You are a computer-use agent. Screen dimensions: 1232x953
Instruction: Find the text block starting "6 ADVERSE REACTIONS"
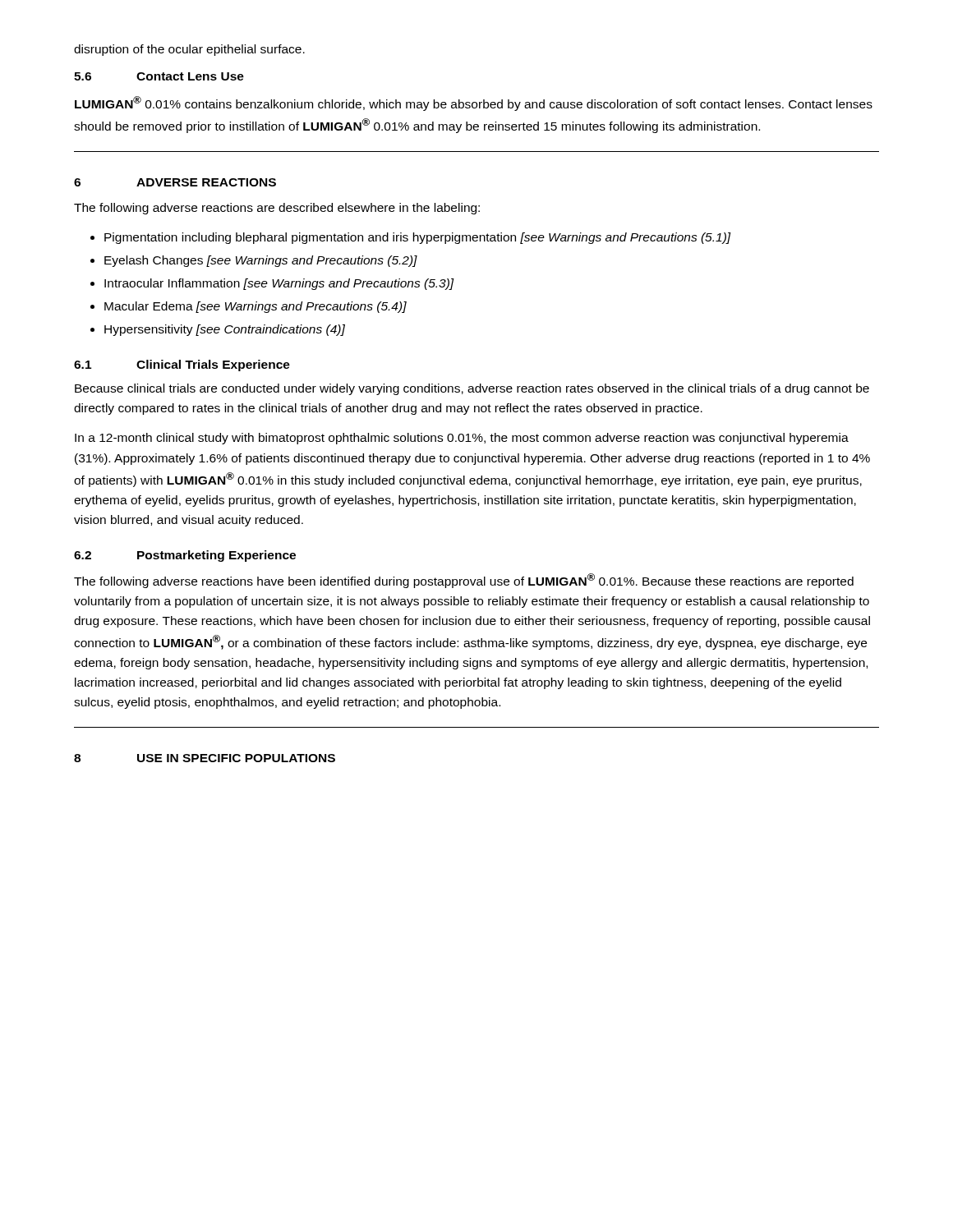pyautogui.click(x=175, y=183)
